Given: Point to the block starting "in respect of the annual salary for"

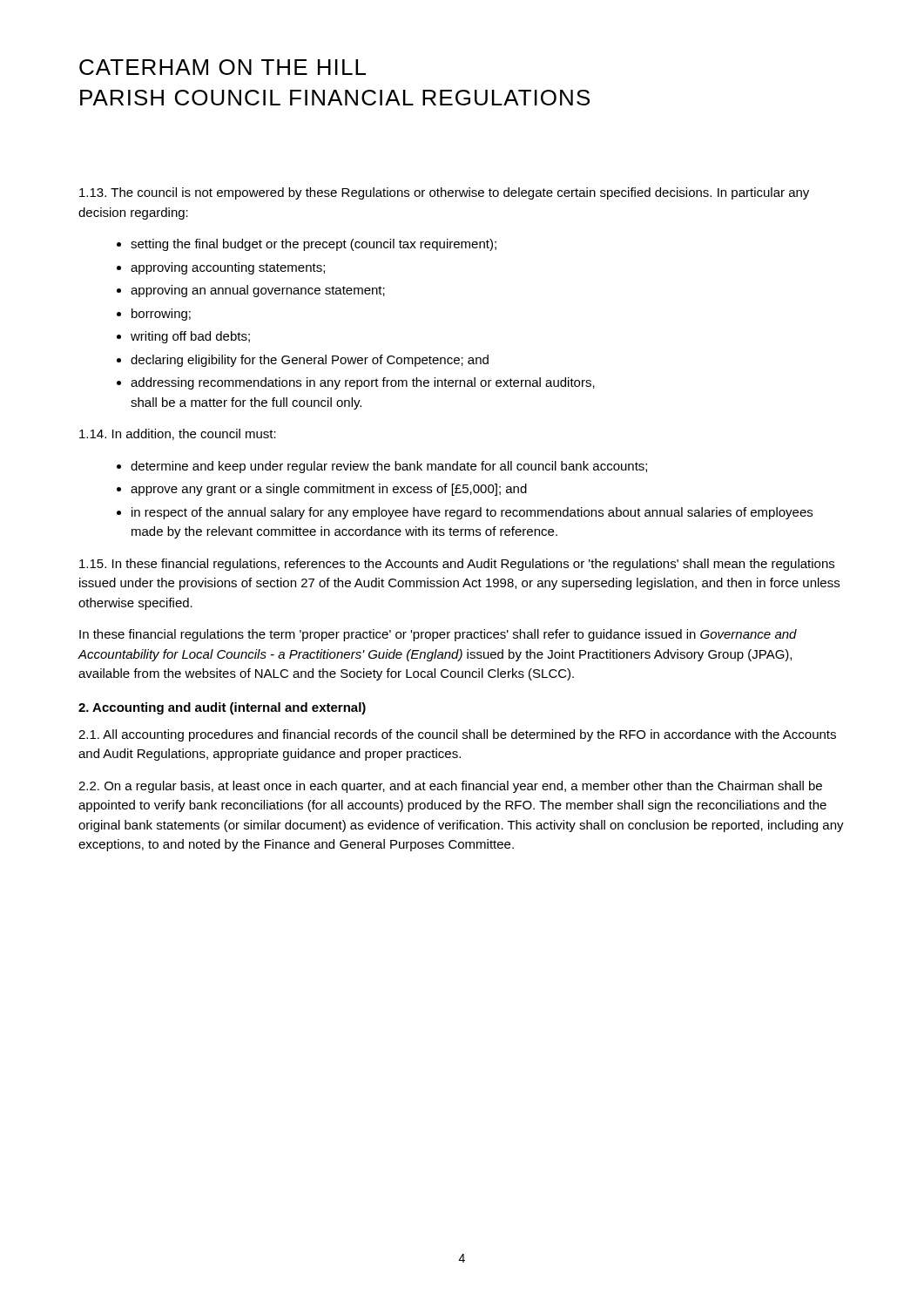Looking at the screenshot, I should coord(472,521).
